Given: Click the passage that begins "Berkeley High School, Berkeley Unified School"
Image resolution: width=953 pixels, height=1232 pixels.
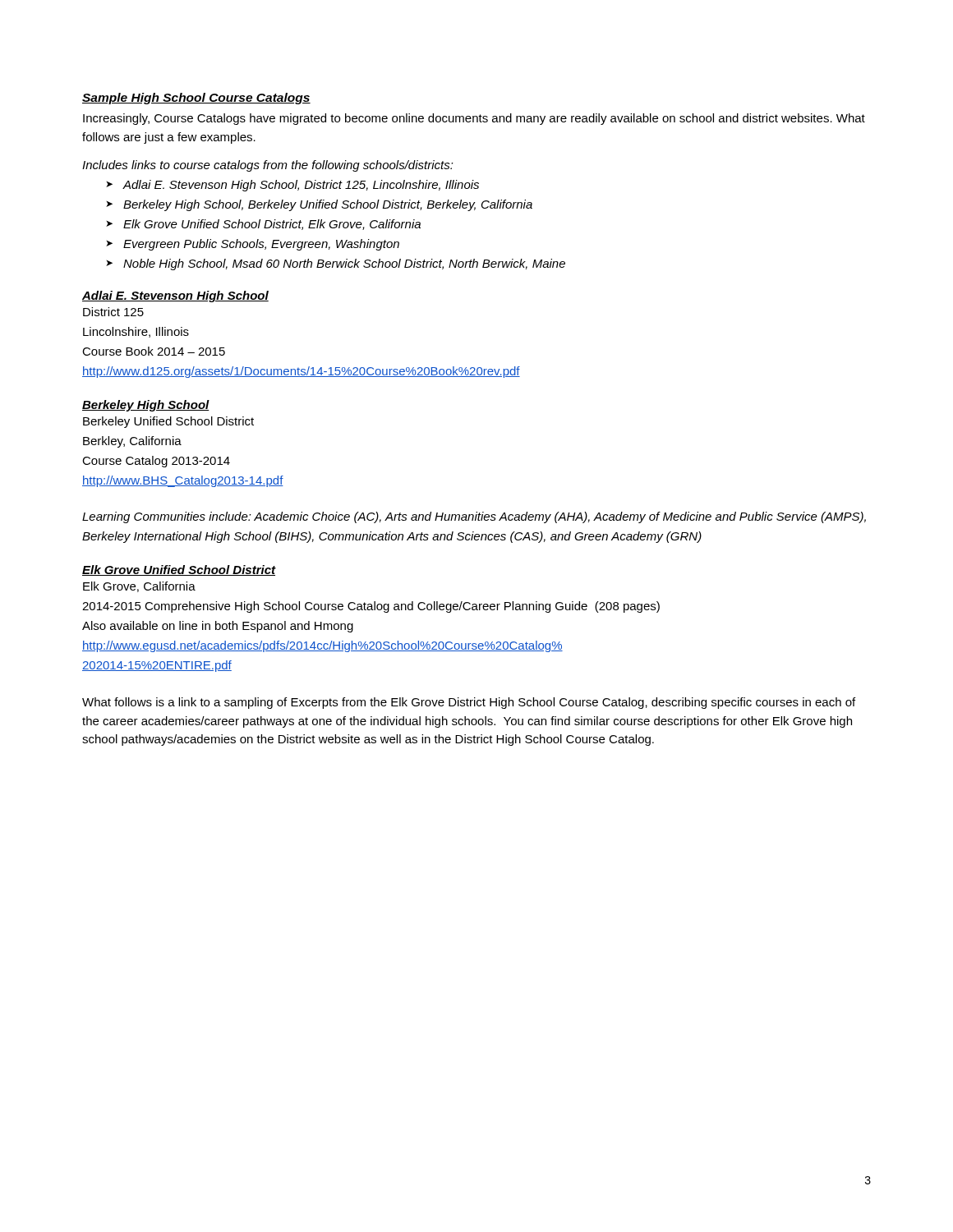Looking at the screenshot, I should 328,204.
